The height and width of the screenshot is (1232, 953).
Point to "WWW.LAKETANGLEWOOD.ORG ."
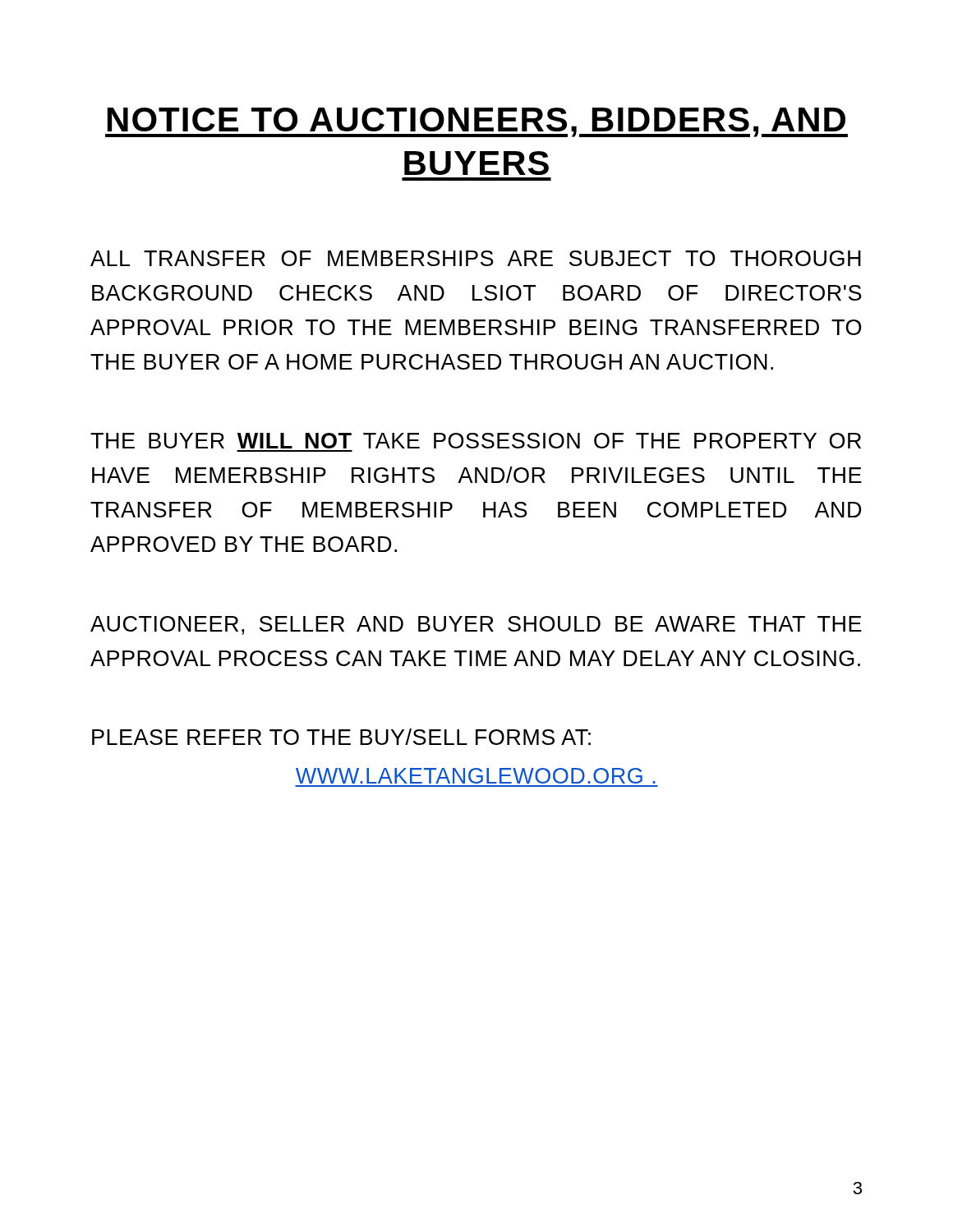point(476,776)
